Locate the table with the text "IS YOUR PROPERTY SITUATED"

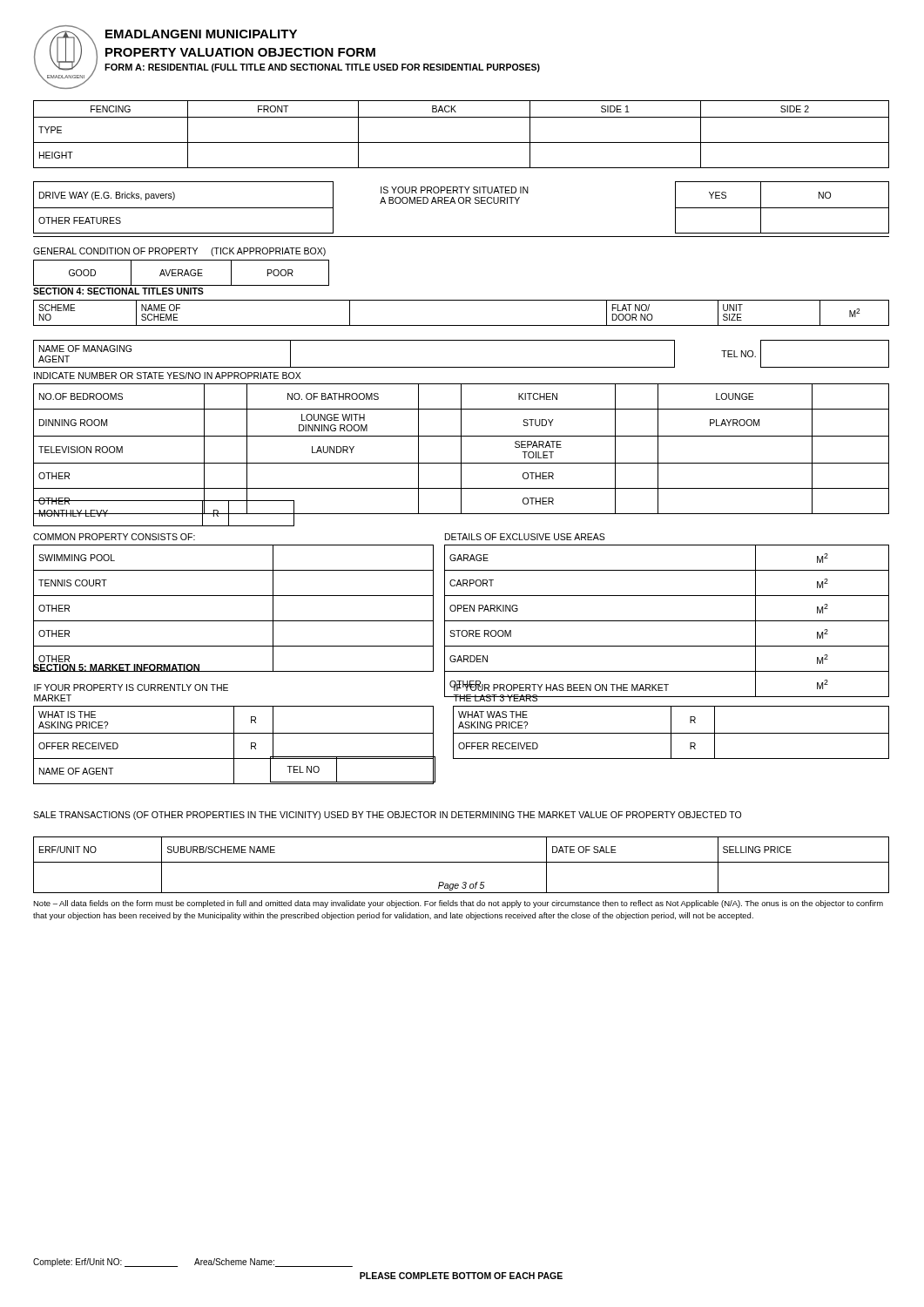coord(461,209)
